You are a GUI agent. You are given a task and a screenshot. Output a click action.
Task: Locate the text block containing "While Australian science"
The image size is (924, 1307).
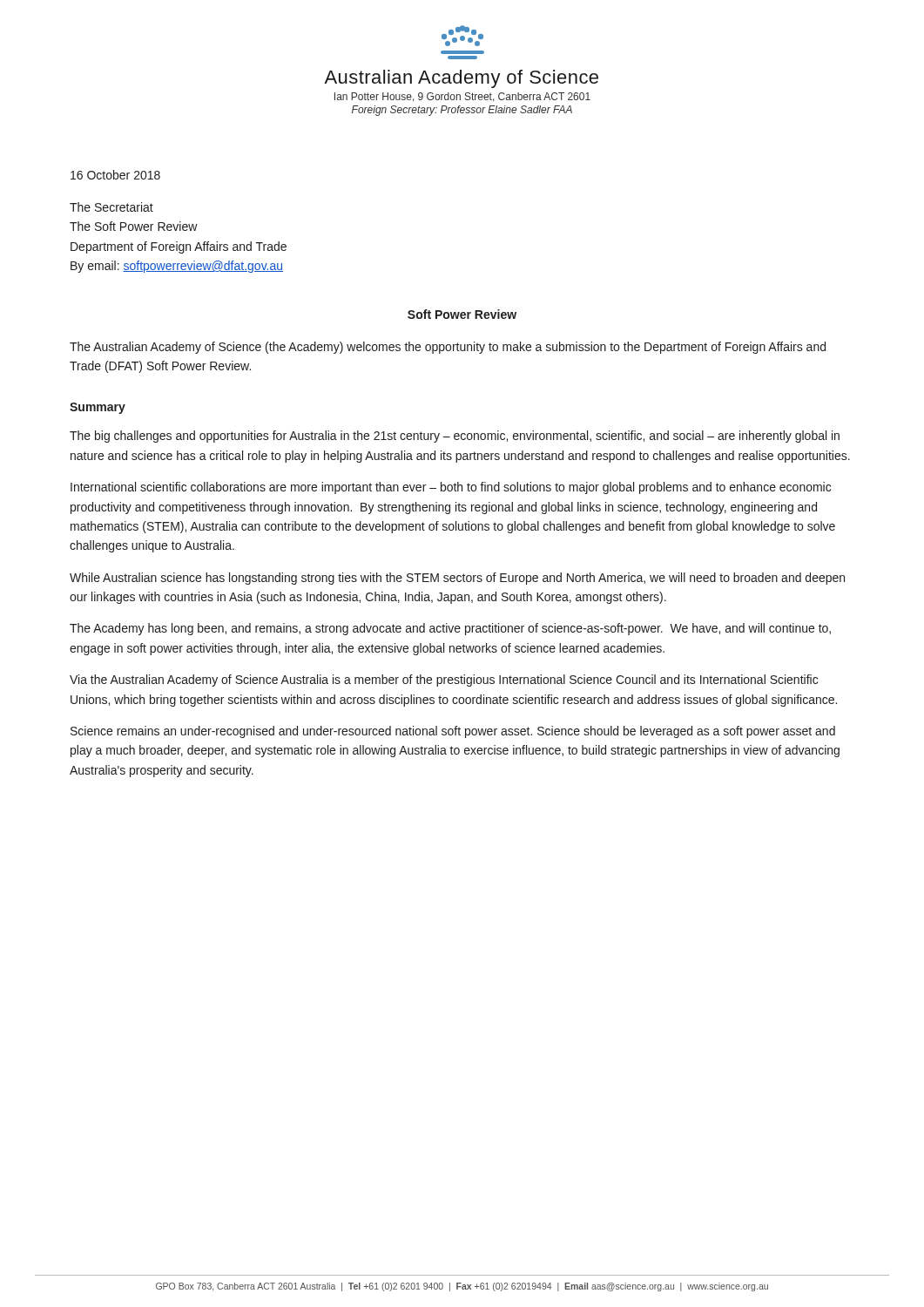pyautogui.click(x=458, y=587)
